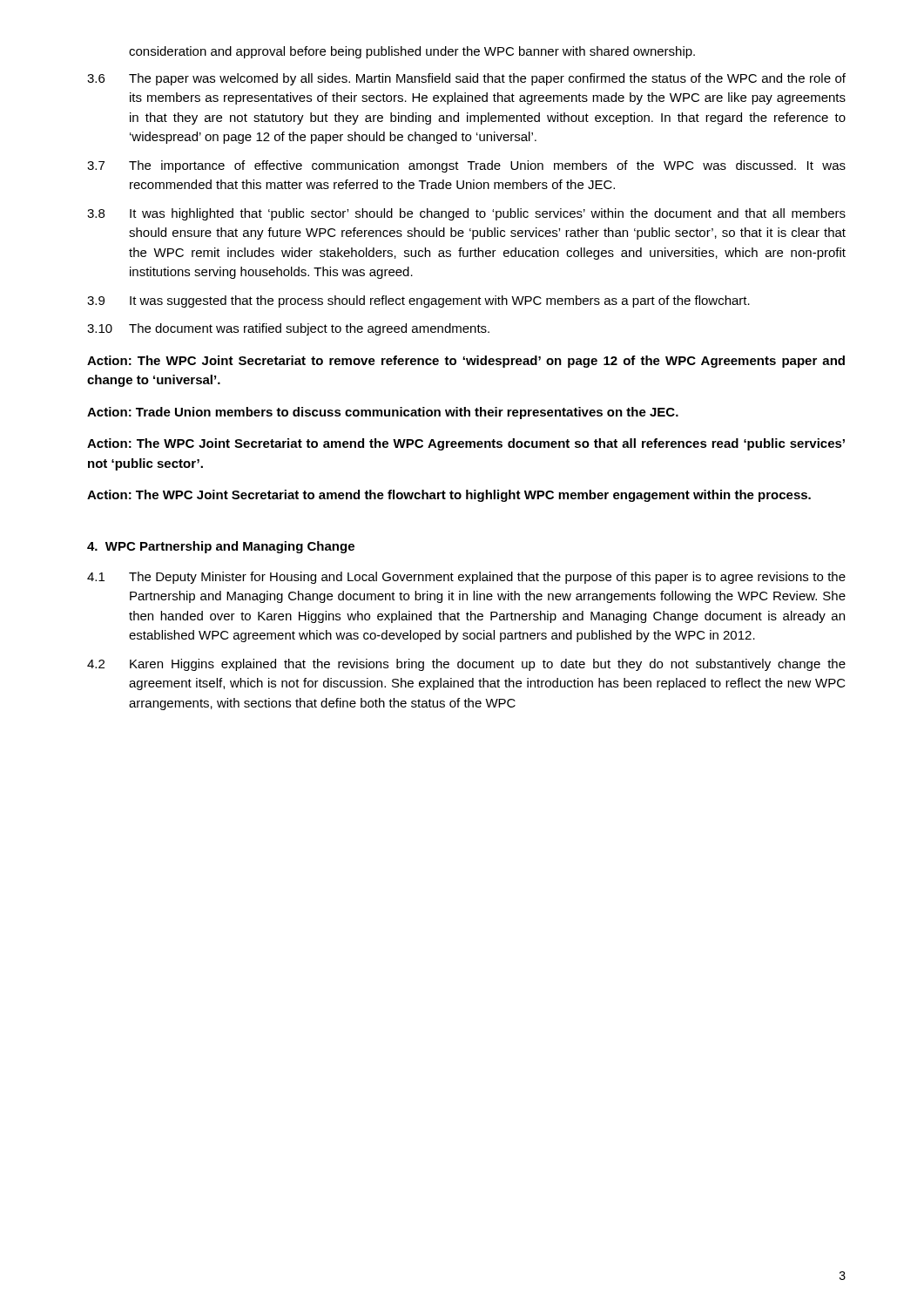Click the passage that begins "Action: Trade Union members to"
Image resolution: width=924 pixels, height=1307 pixels.
(x=383, y=411)
